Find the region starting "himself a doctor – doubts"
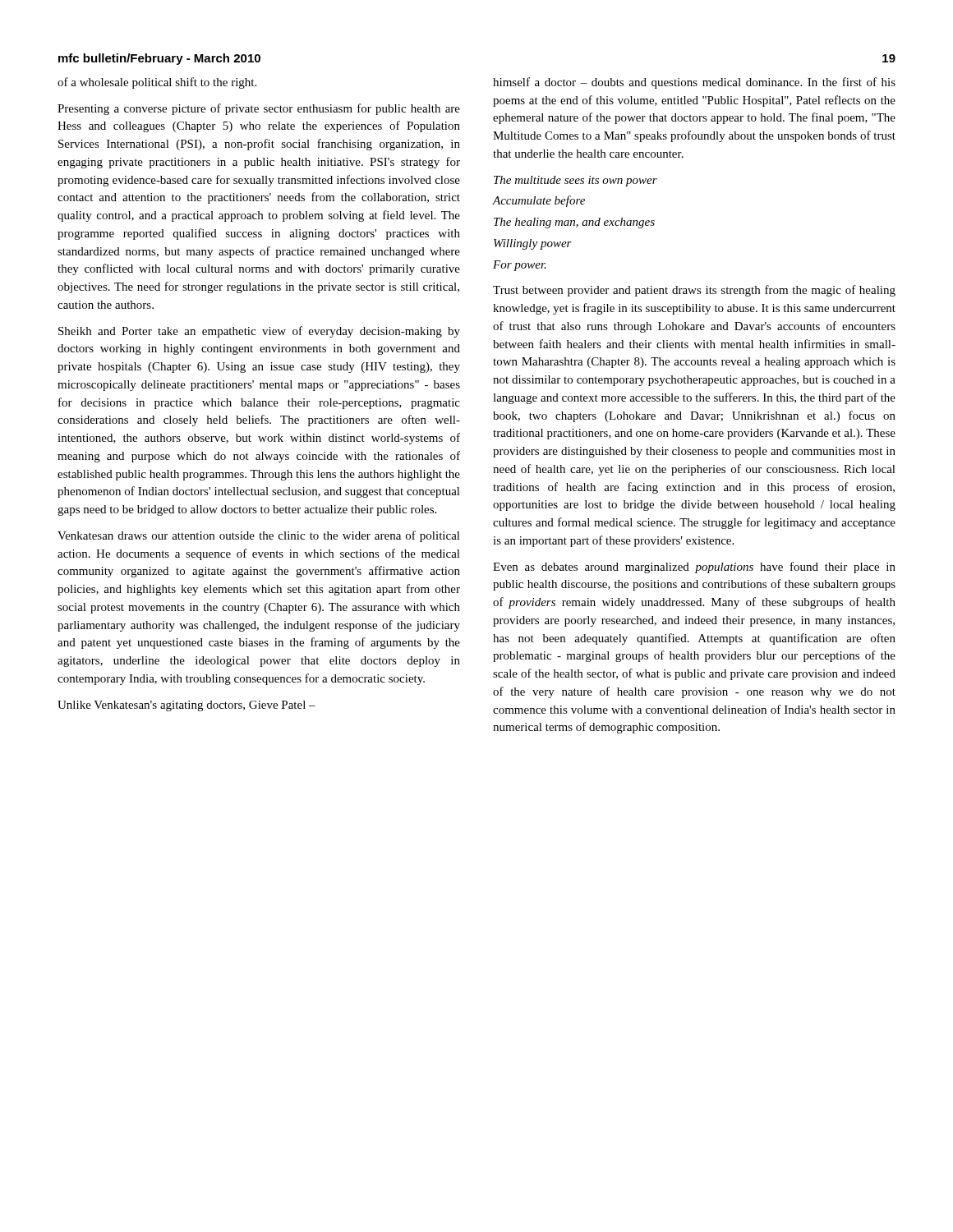Image resolution: width=953 pixels, height=1232 pixels. (x=694, y=118)
